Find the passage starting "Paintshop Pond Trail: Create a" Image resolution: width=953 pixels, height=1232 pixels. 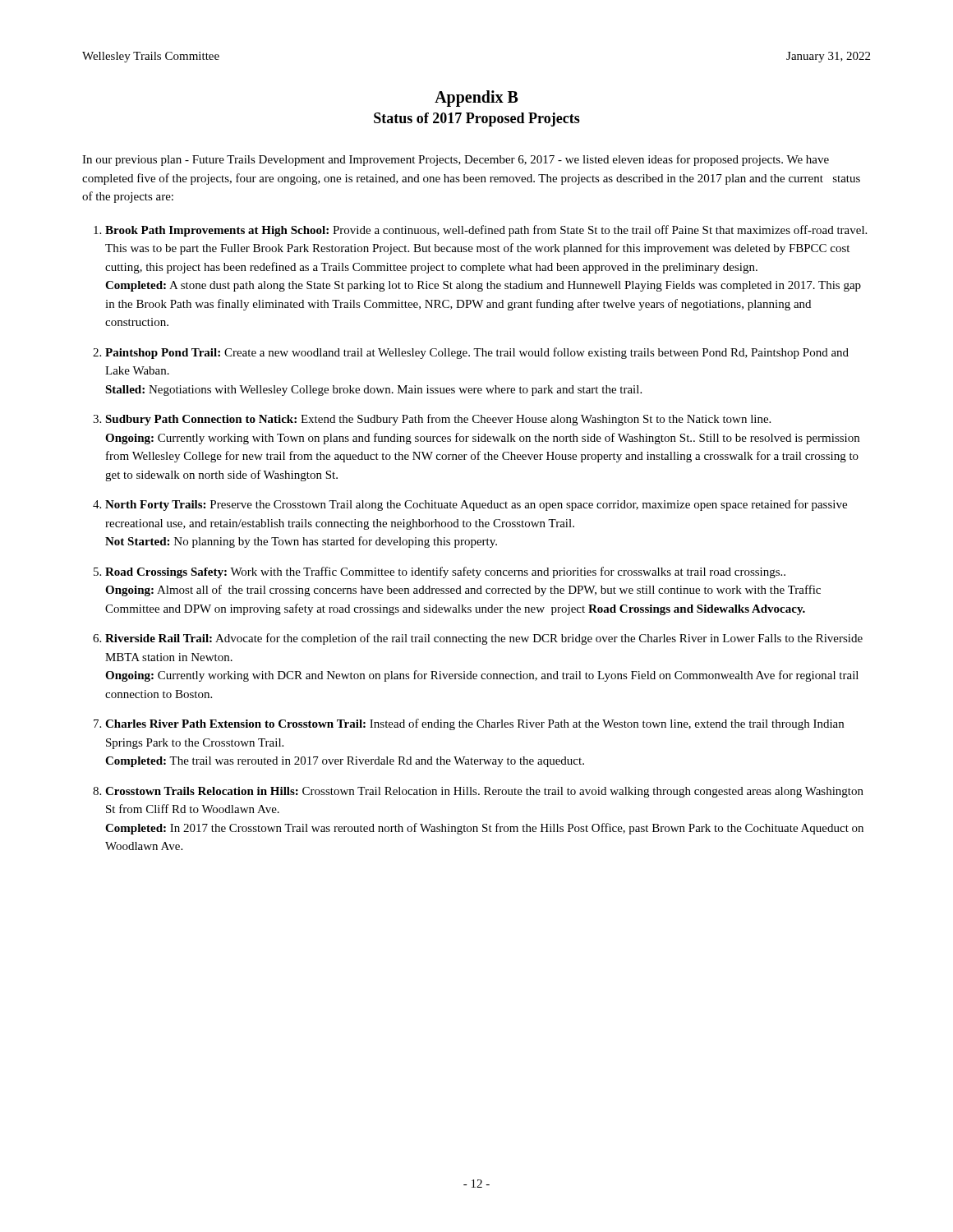coord(477,353)
